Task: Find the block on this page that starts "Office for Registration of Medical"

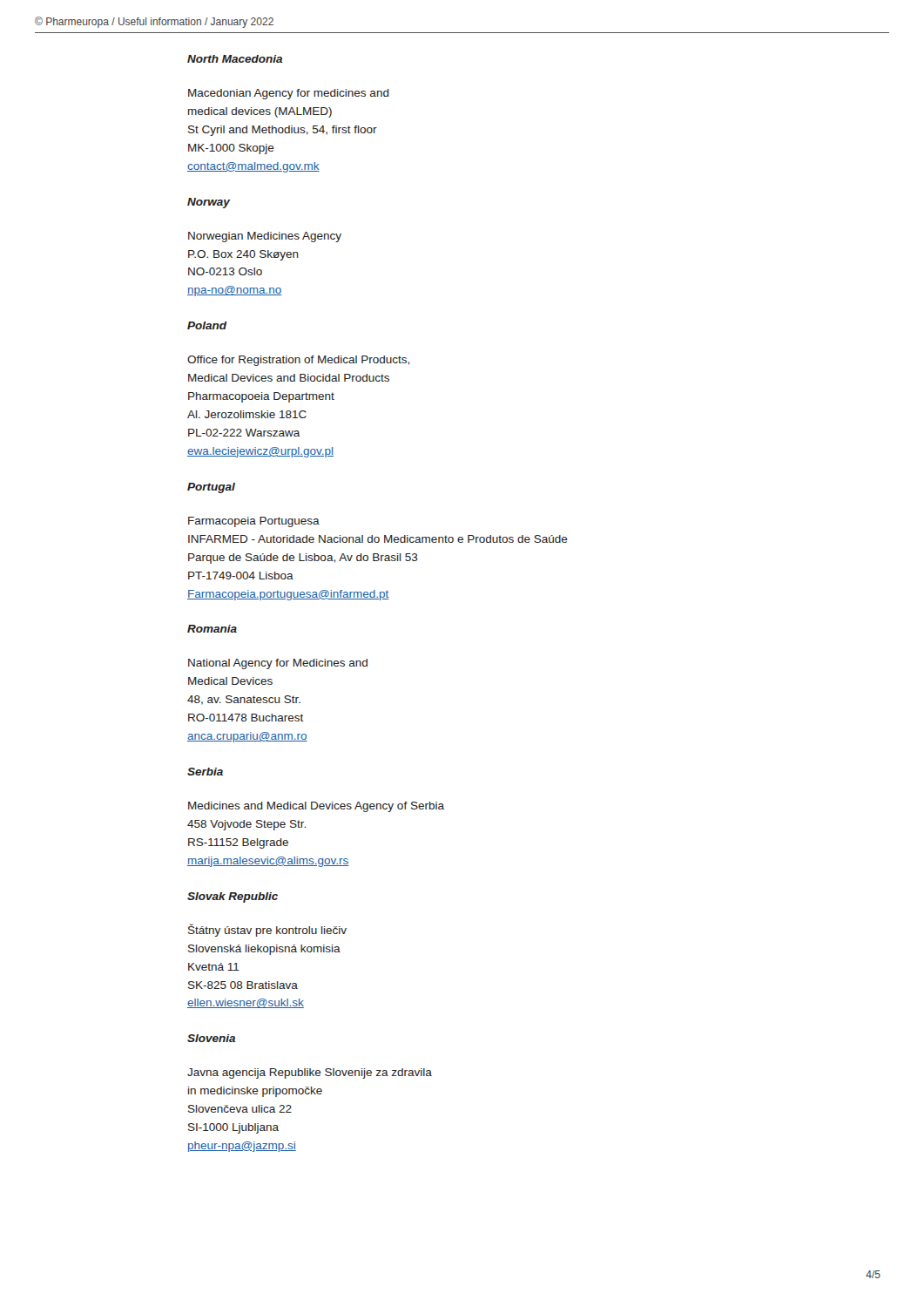Action: pyautogui.click(x=298, y=361)
